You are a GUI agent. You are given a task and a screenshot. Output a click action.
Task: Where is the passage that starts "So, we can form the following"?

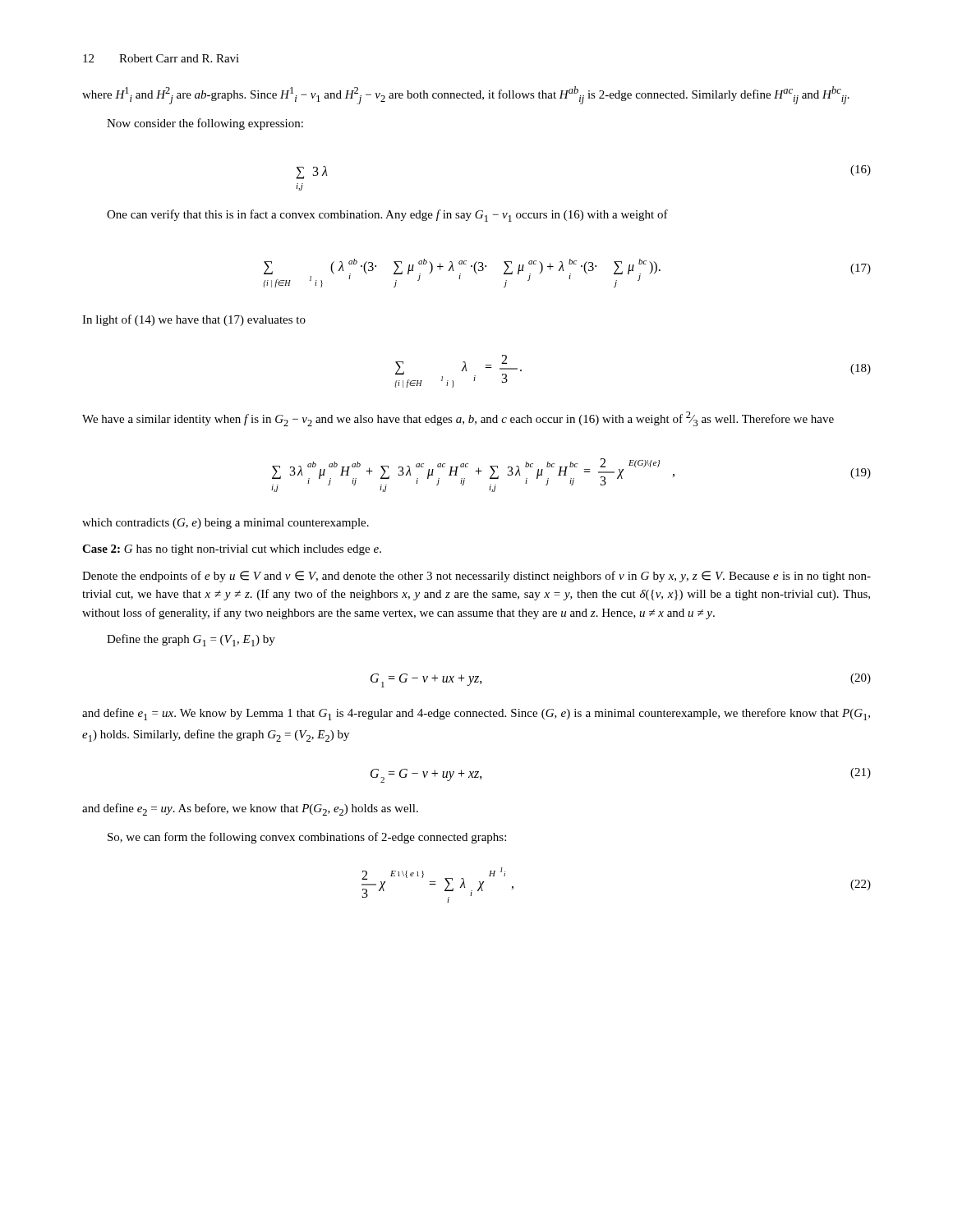point(307,837)
